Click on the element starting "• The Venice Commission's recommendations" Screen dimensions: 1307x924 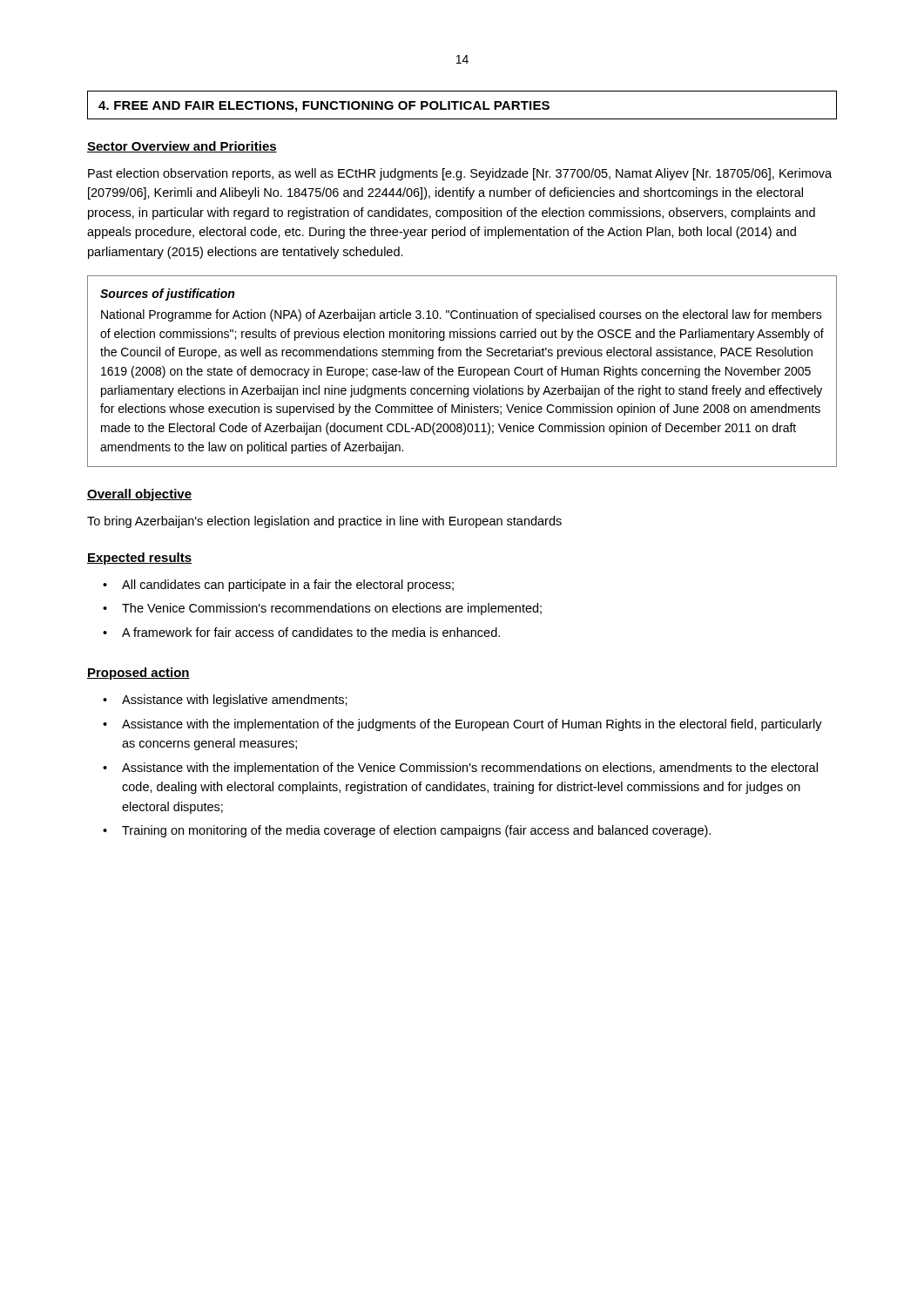click(x=470, y=609)
